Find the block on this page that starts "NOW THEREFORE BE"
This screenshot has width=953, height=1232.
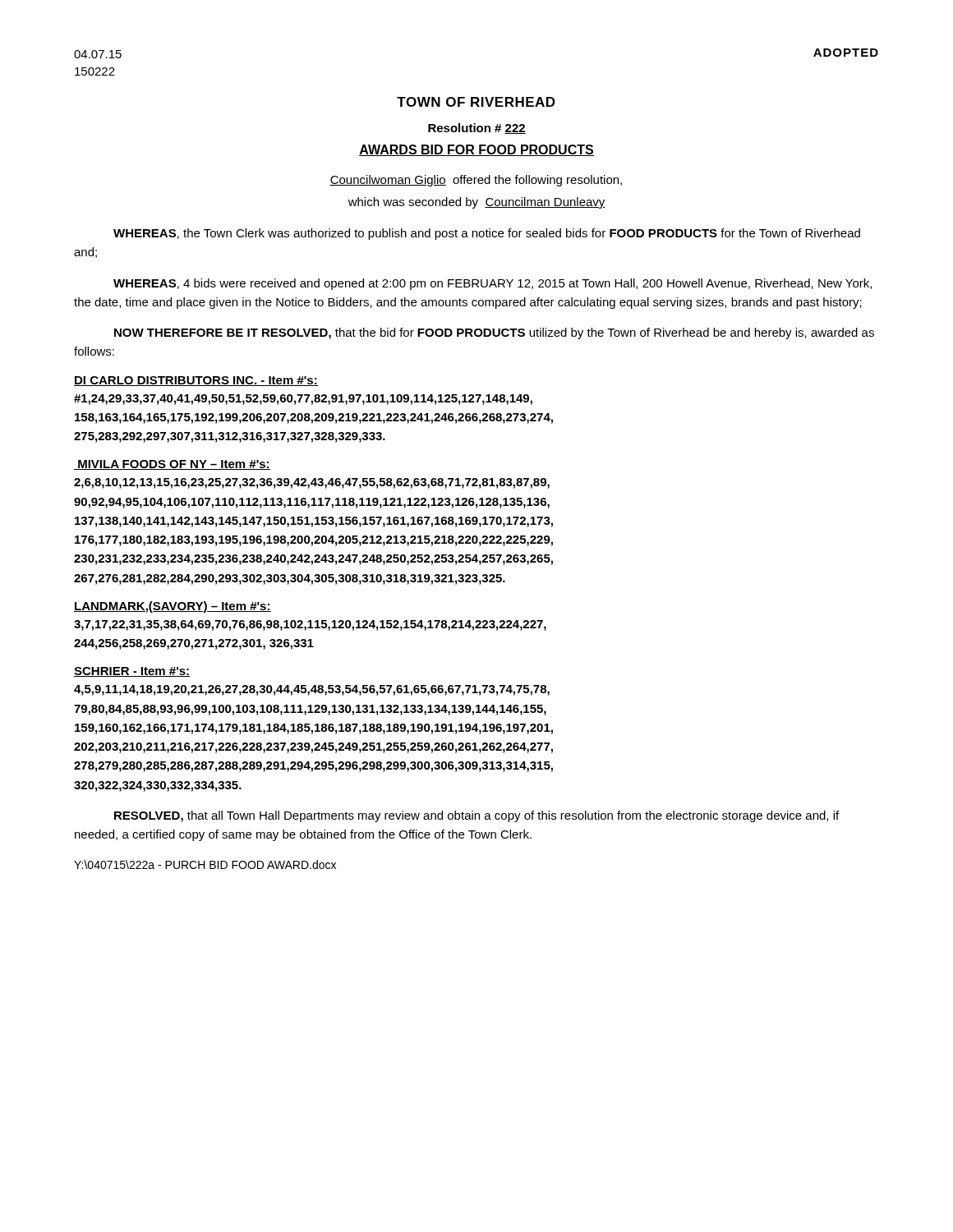click(474, 342)
